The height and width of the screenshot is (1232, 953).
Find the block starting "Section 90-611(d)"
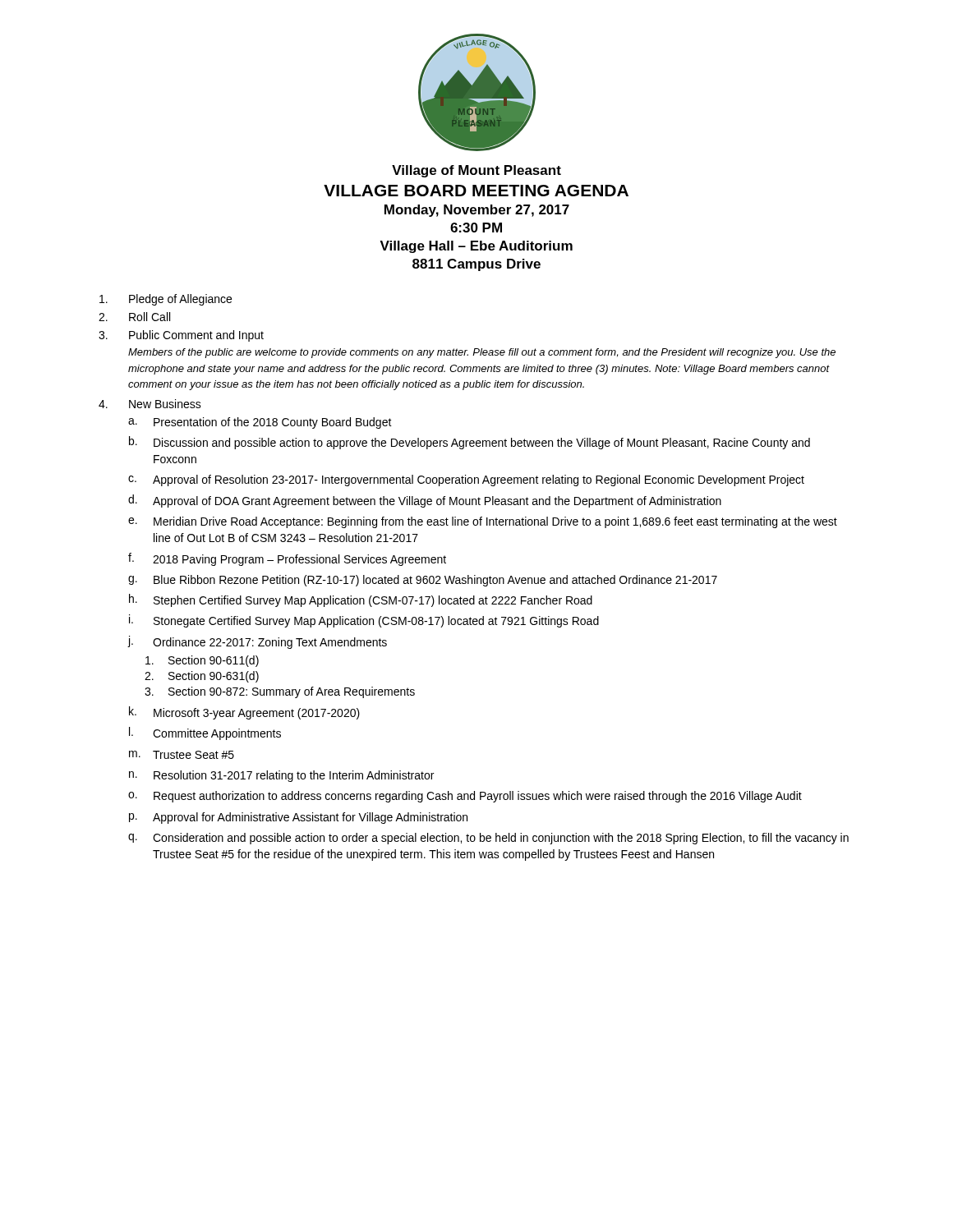pos(202,660)
